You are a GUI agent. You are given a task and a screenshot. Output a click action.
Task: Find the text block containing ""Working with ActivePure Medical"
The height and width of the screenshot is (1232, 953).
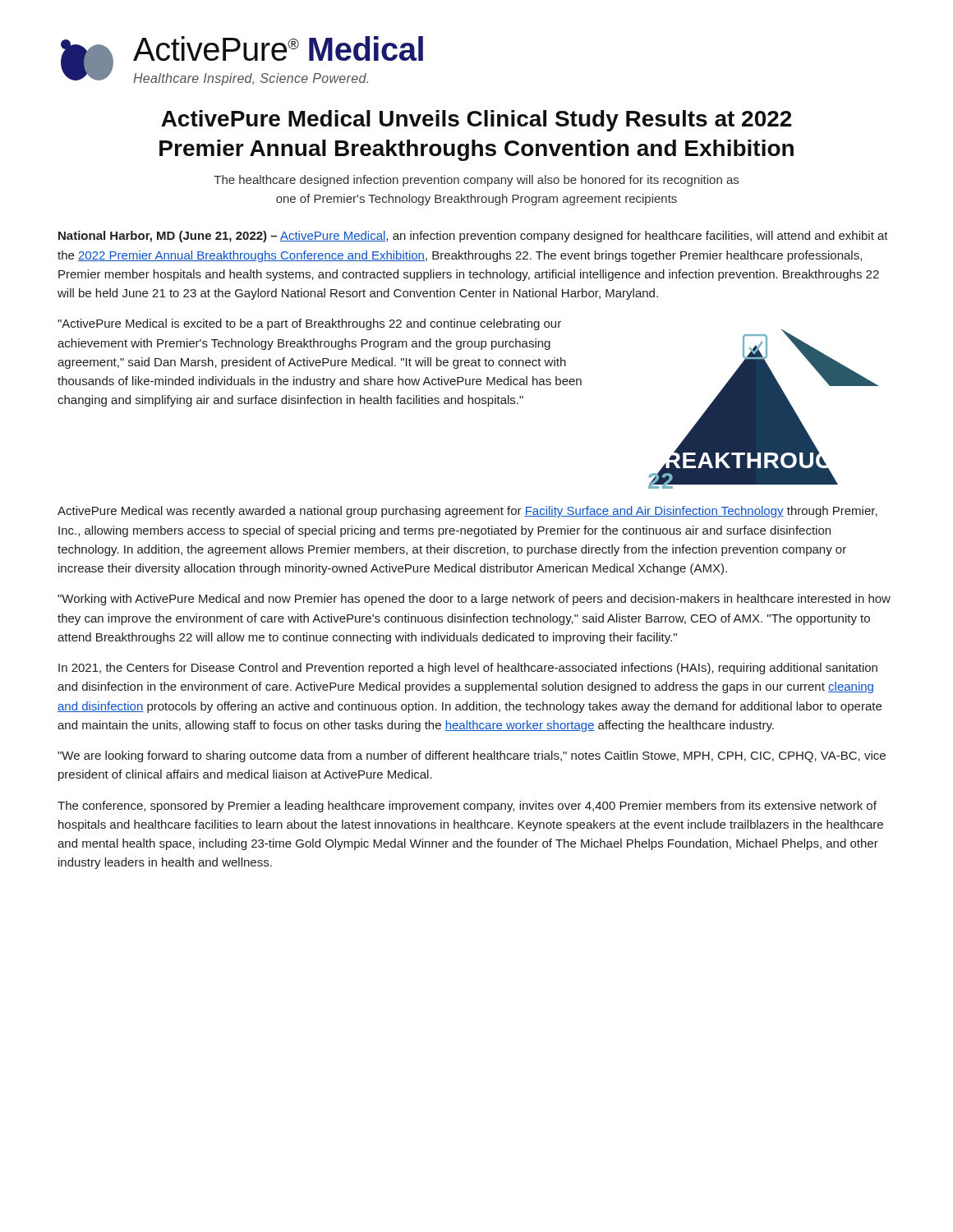point(474,618)
